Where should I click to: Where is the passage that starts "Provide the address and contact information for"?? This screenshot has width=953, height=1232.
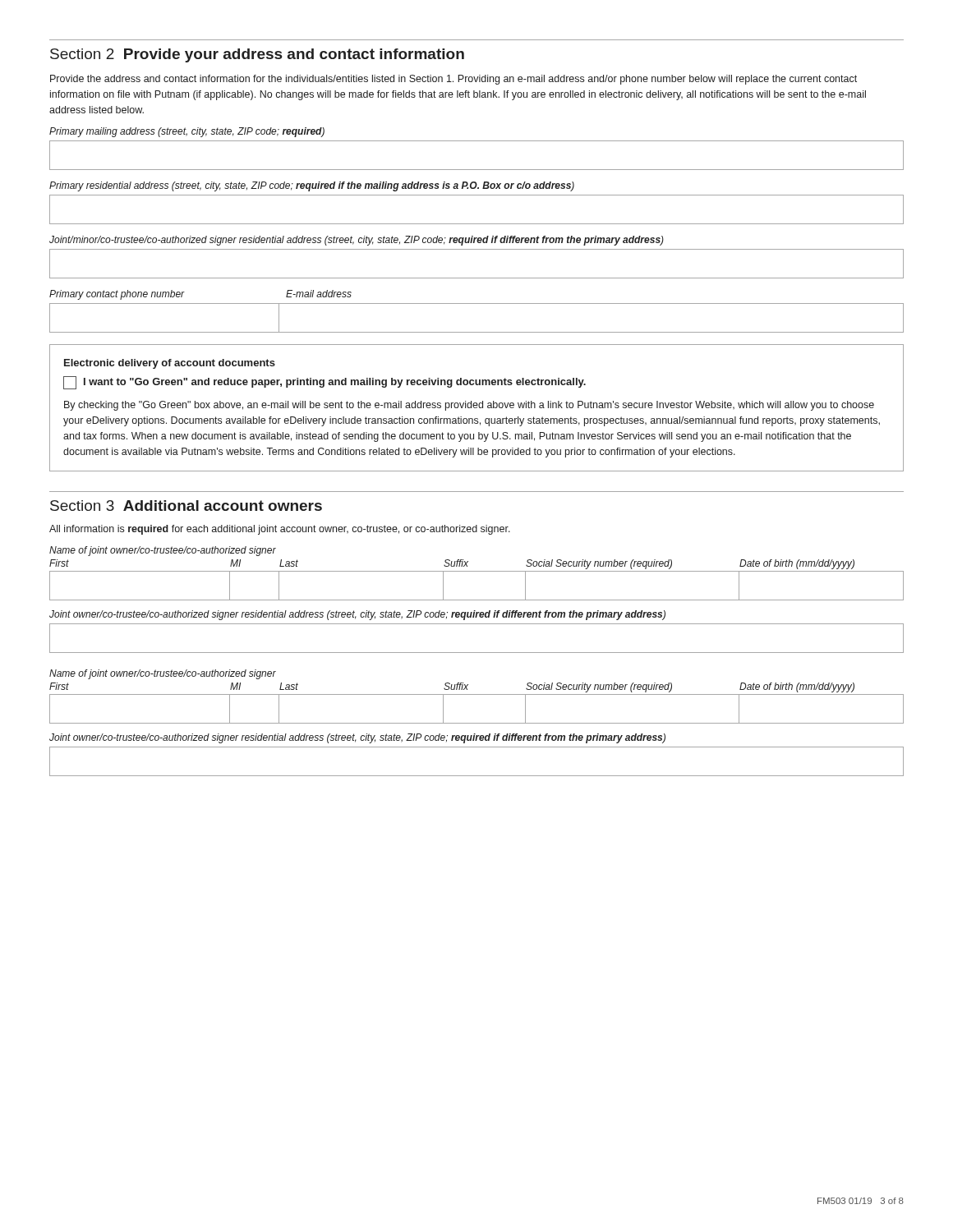pyautogui.click(x=458, y=94)
